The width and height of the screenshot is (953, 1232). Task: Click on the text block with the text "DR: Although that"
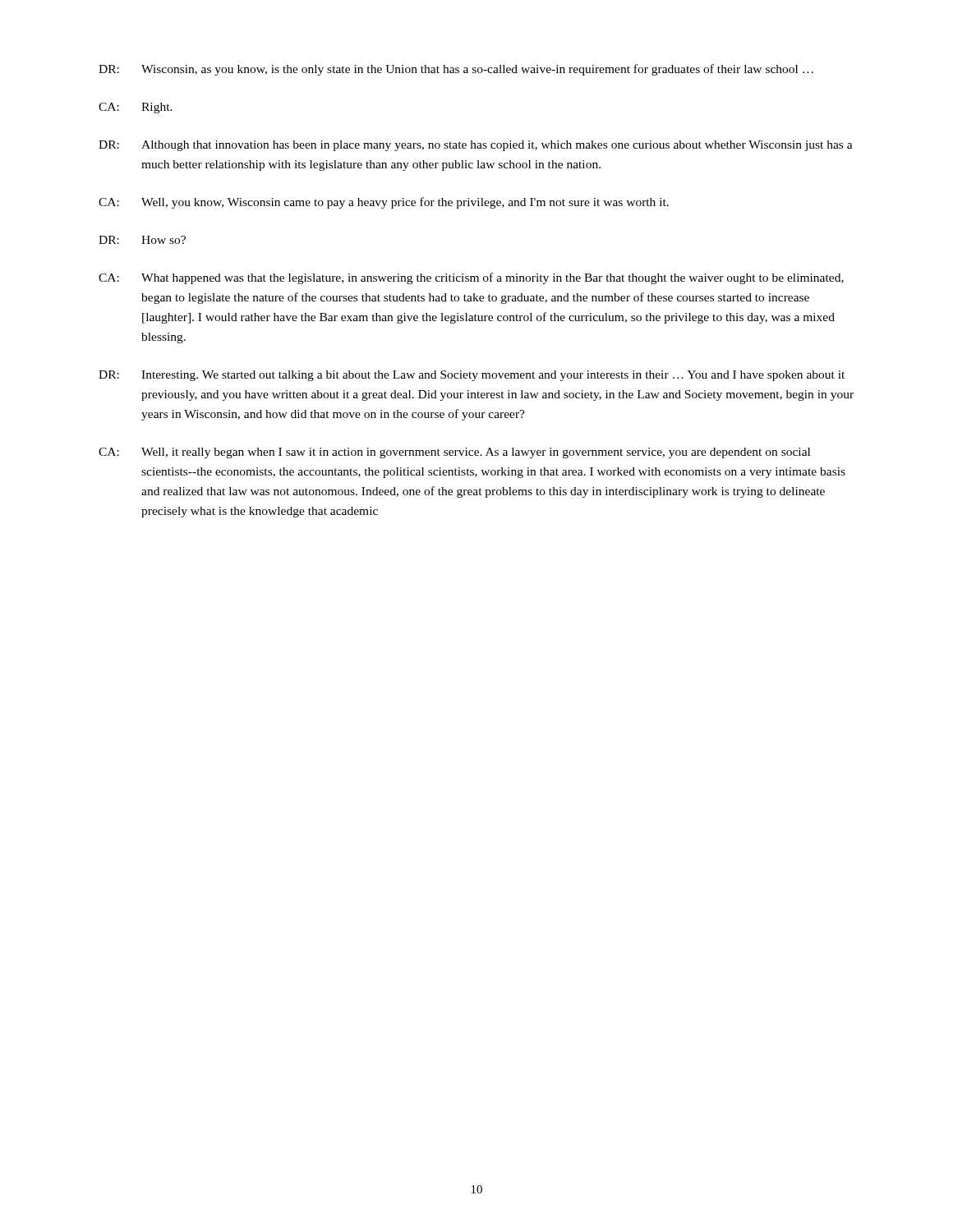click(x=476, y=154)
